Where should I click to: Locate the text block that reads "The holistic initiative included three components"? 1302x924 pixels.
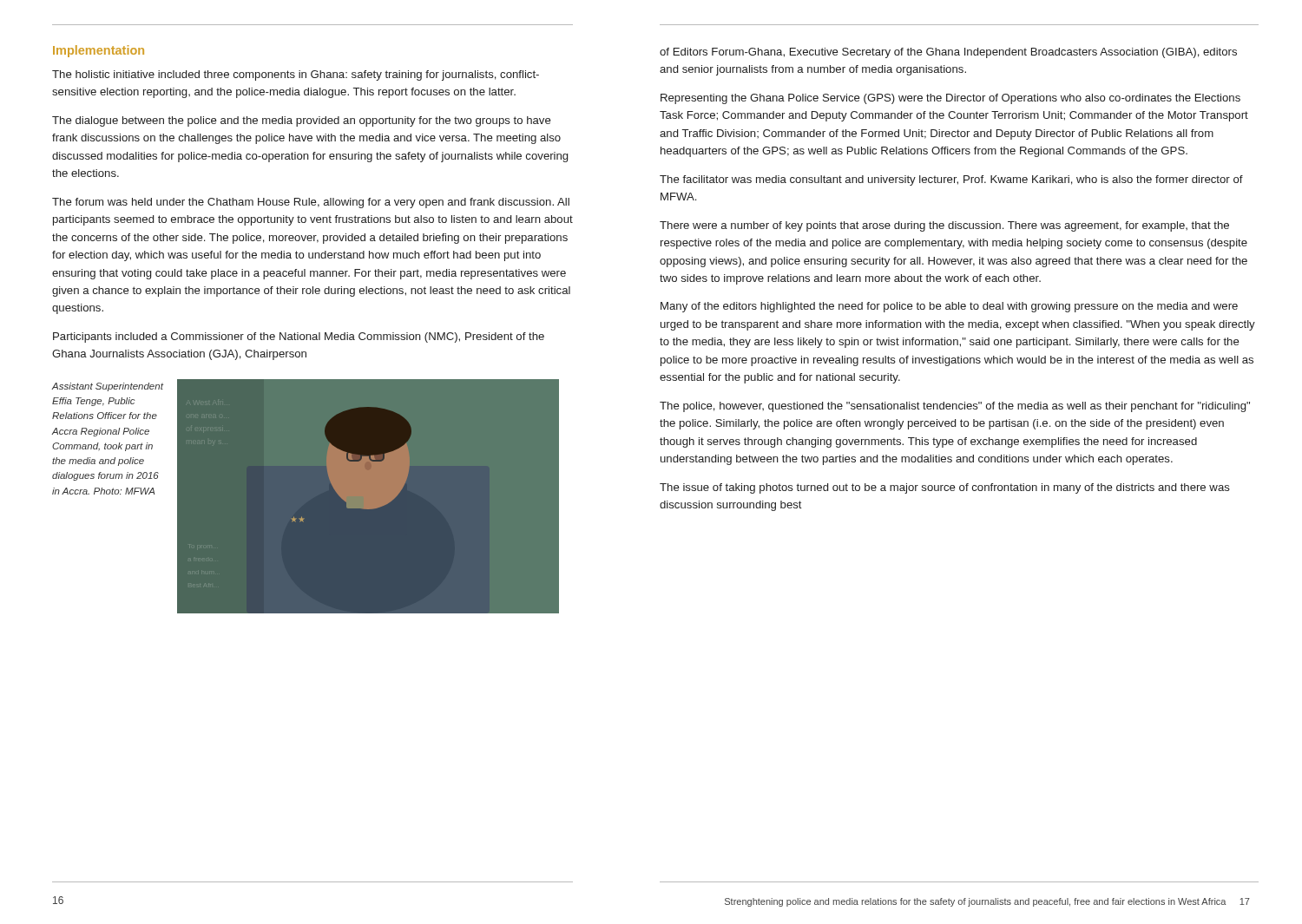tap(296, 83)
